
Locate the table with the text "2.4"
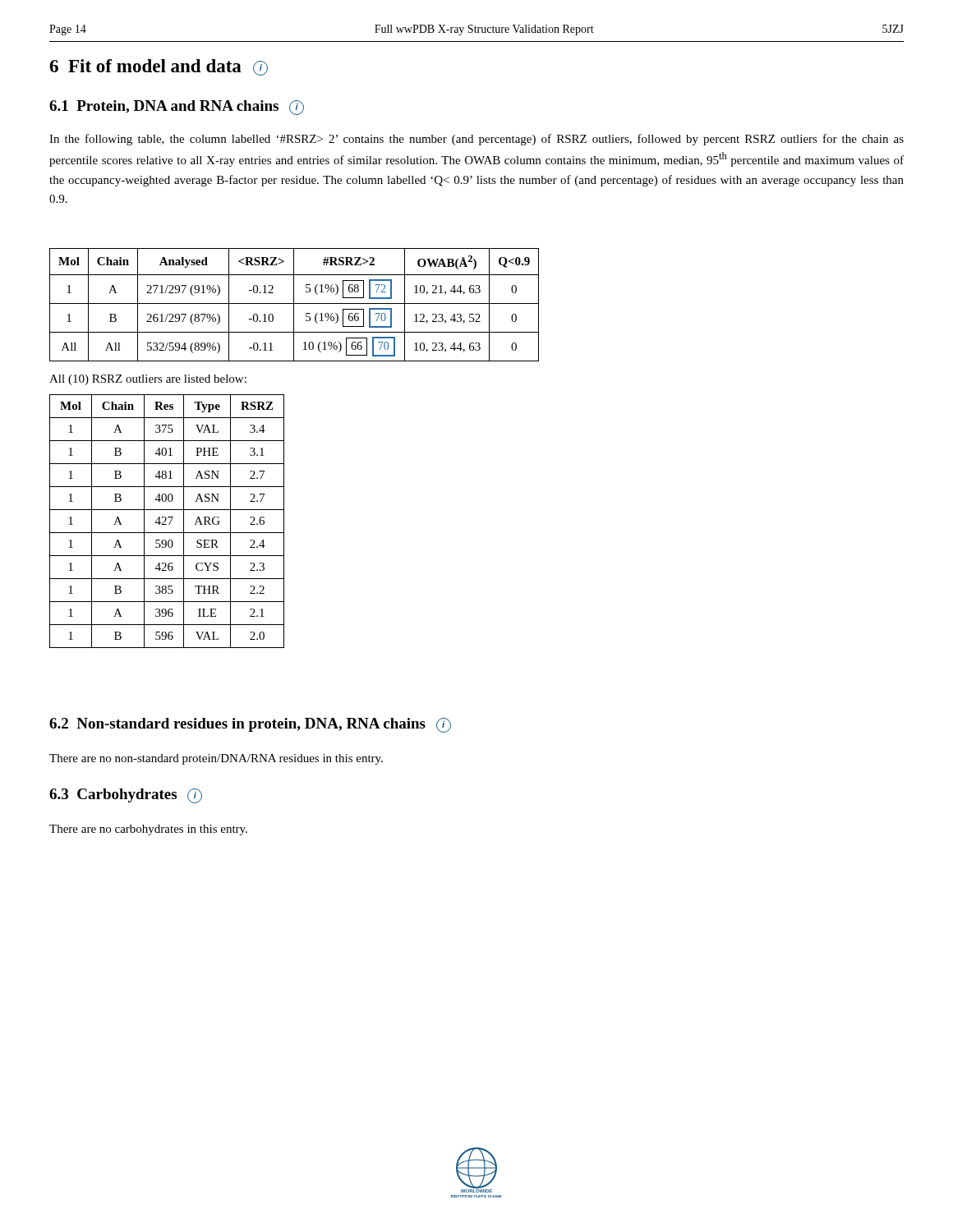tap(167, 521)
